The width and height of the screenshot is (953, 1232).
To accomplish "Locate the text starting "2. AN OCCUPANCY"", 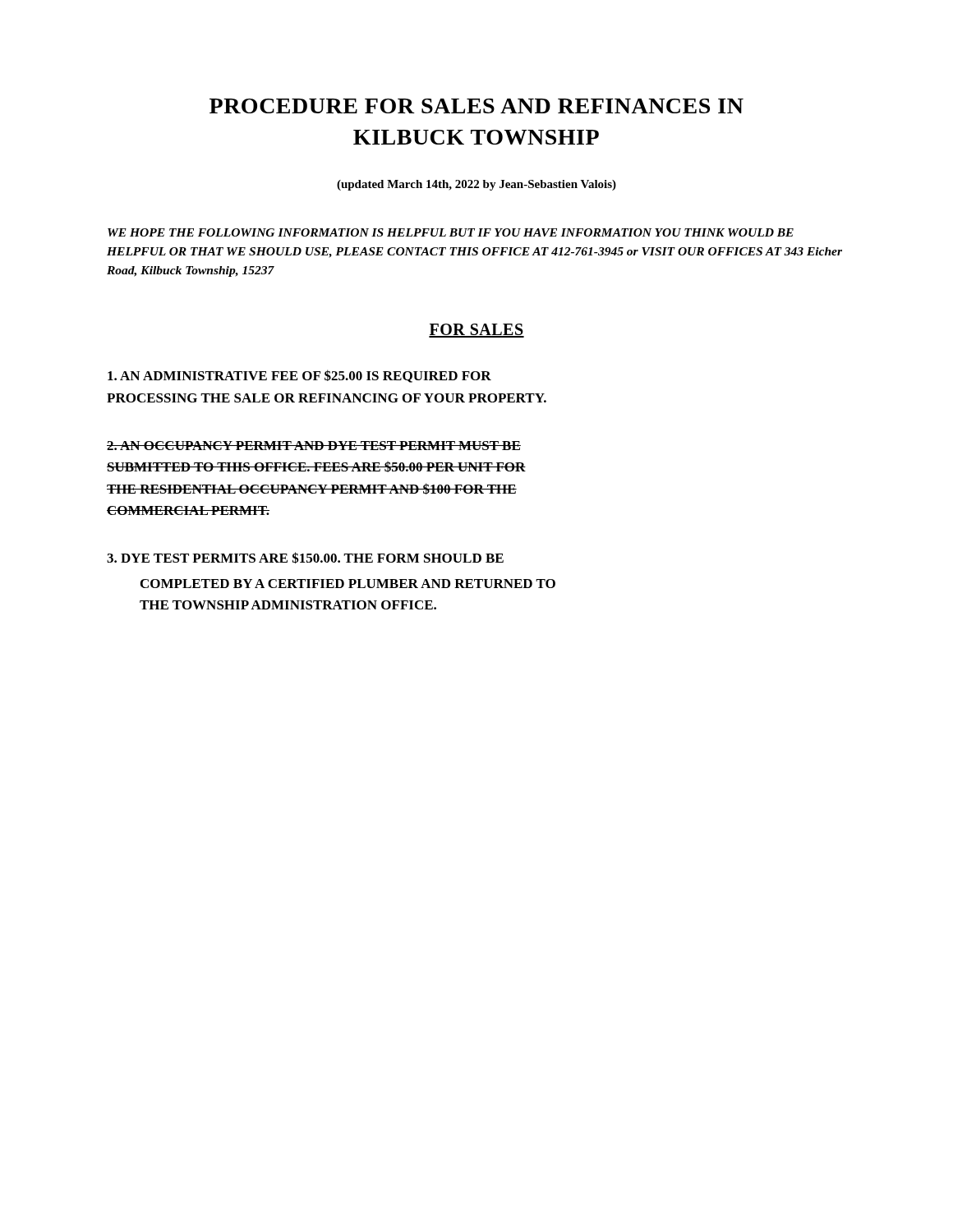I will click(x=316, y=478).
